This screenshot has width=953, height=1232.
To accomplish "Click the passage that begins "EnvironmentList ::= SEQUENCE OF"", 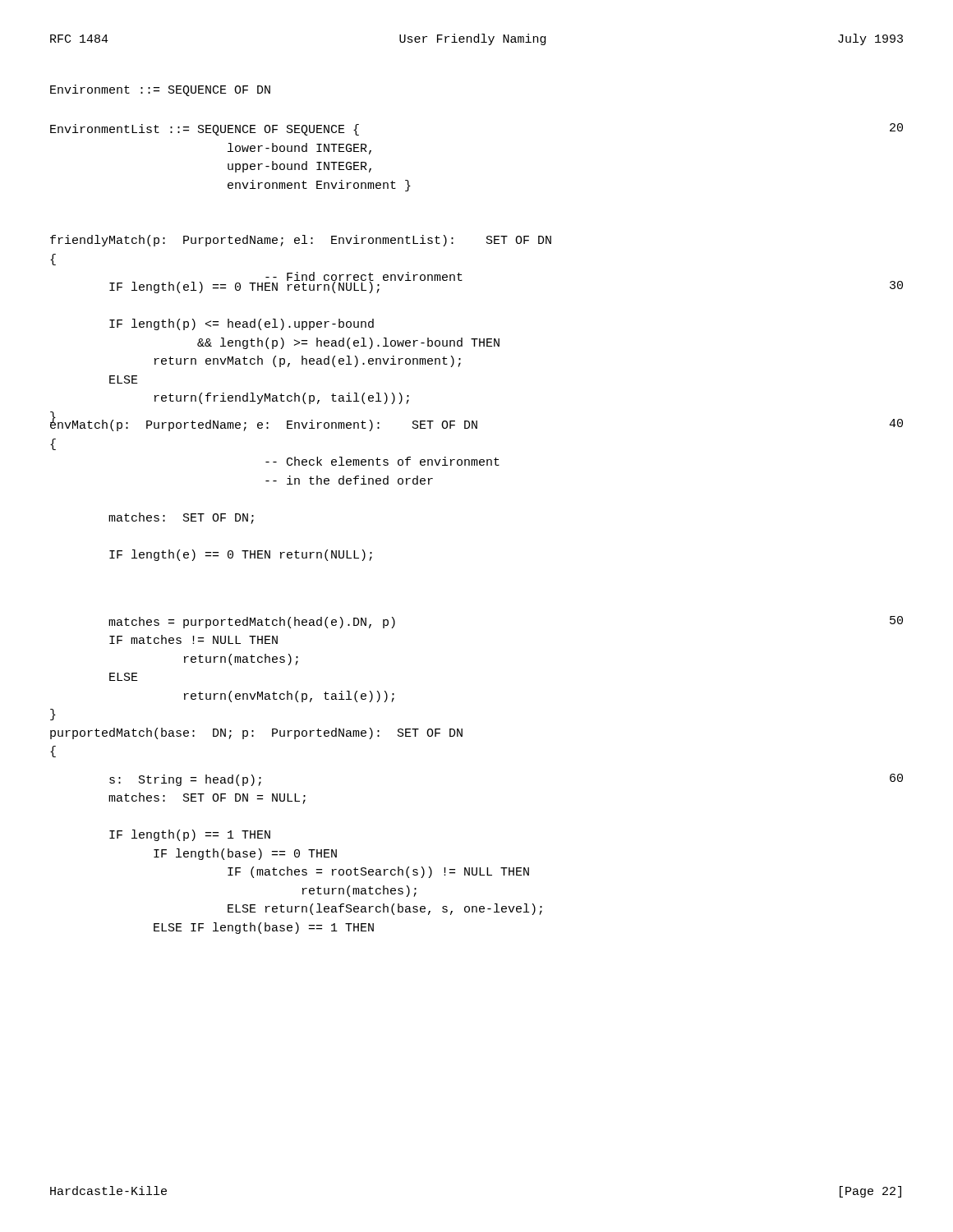I will coord(205,130).
